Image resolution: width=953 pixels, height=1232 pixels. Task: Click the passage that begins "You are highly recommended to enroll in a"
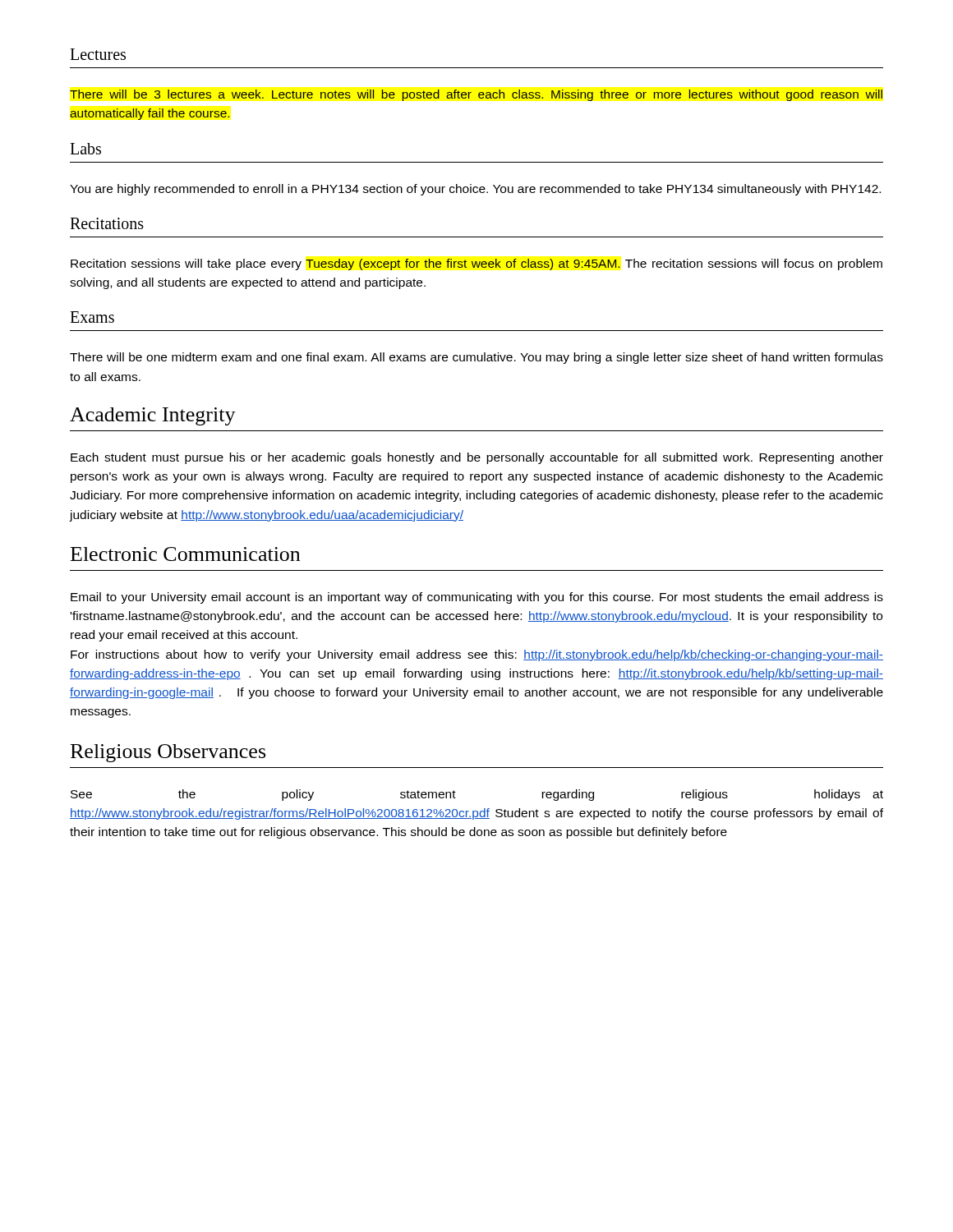coord(476,188)
